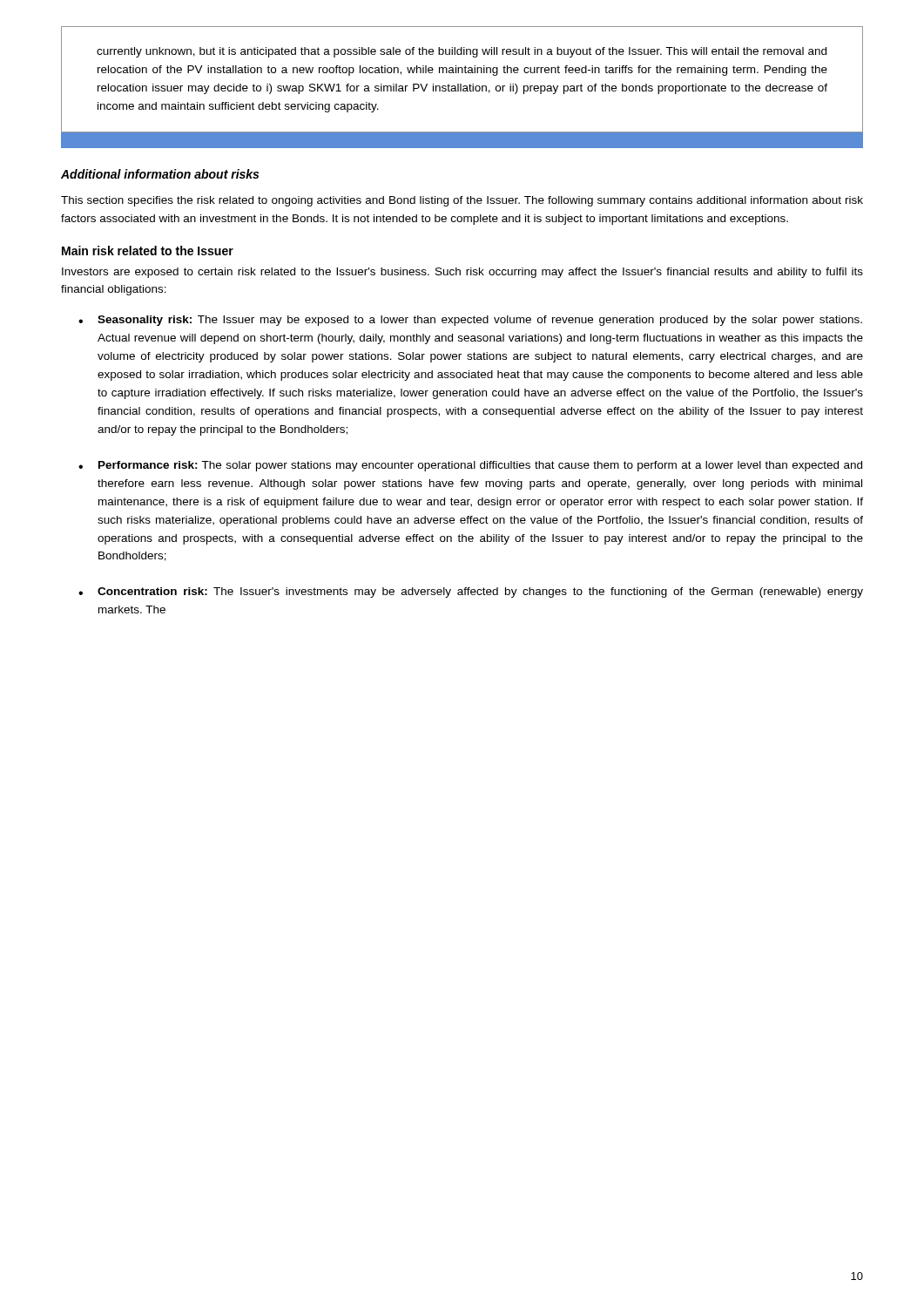Select the region starting "• Seasonality risk: The Issuer may be exposed"
This screenshot has width=924, height=1307.
coord(471,375)
